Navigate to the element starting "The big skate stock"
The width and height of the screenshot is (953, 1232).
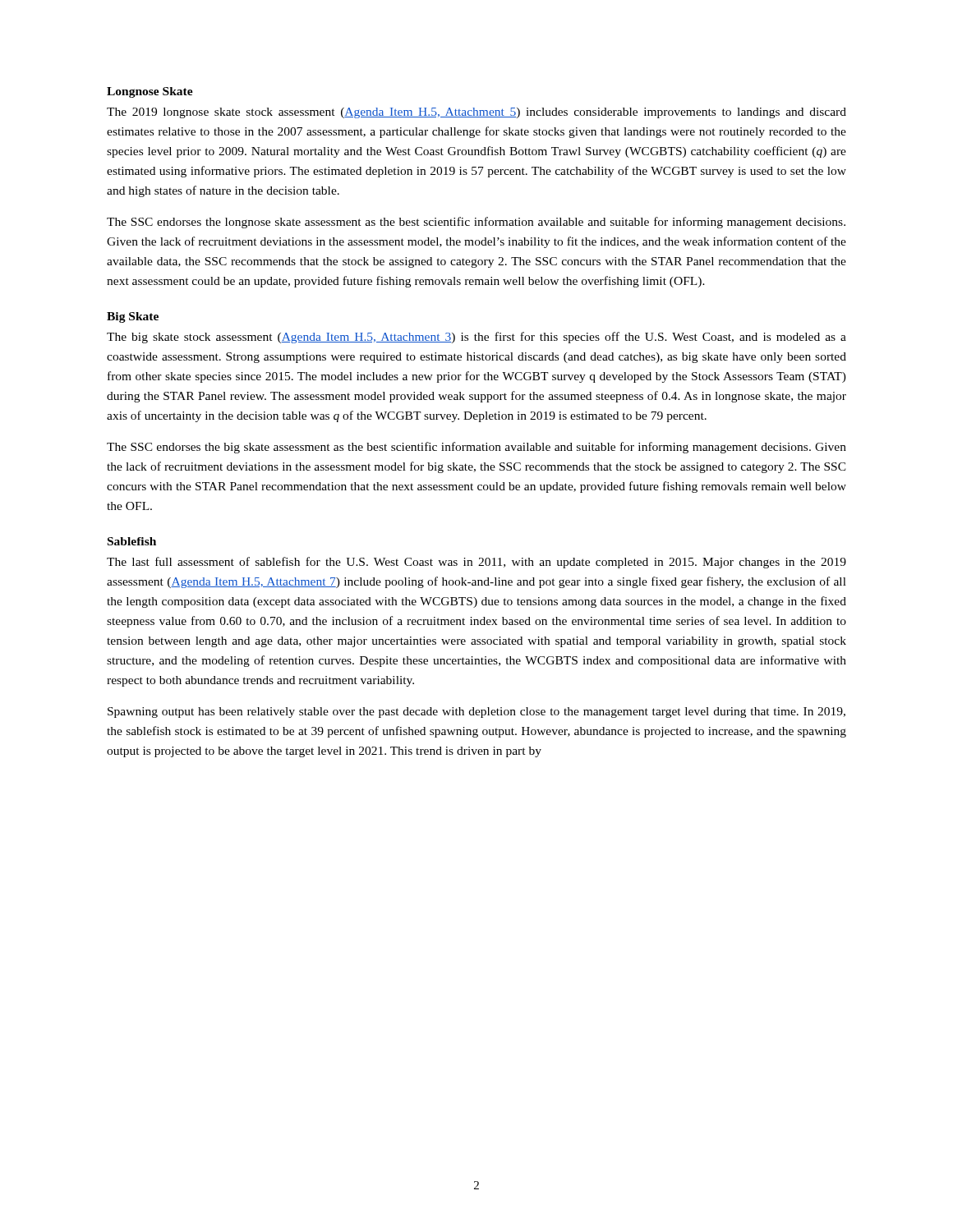coord(476,376)
